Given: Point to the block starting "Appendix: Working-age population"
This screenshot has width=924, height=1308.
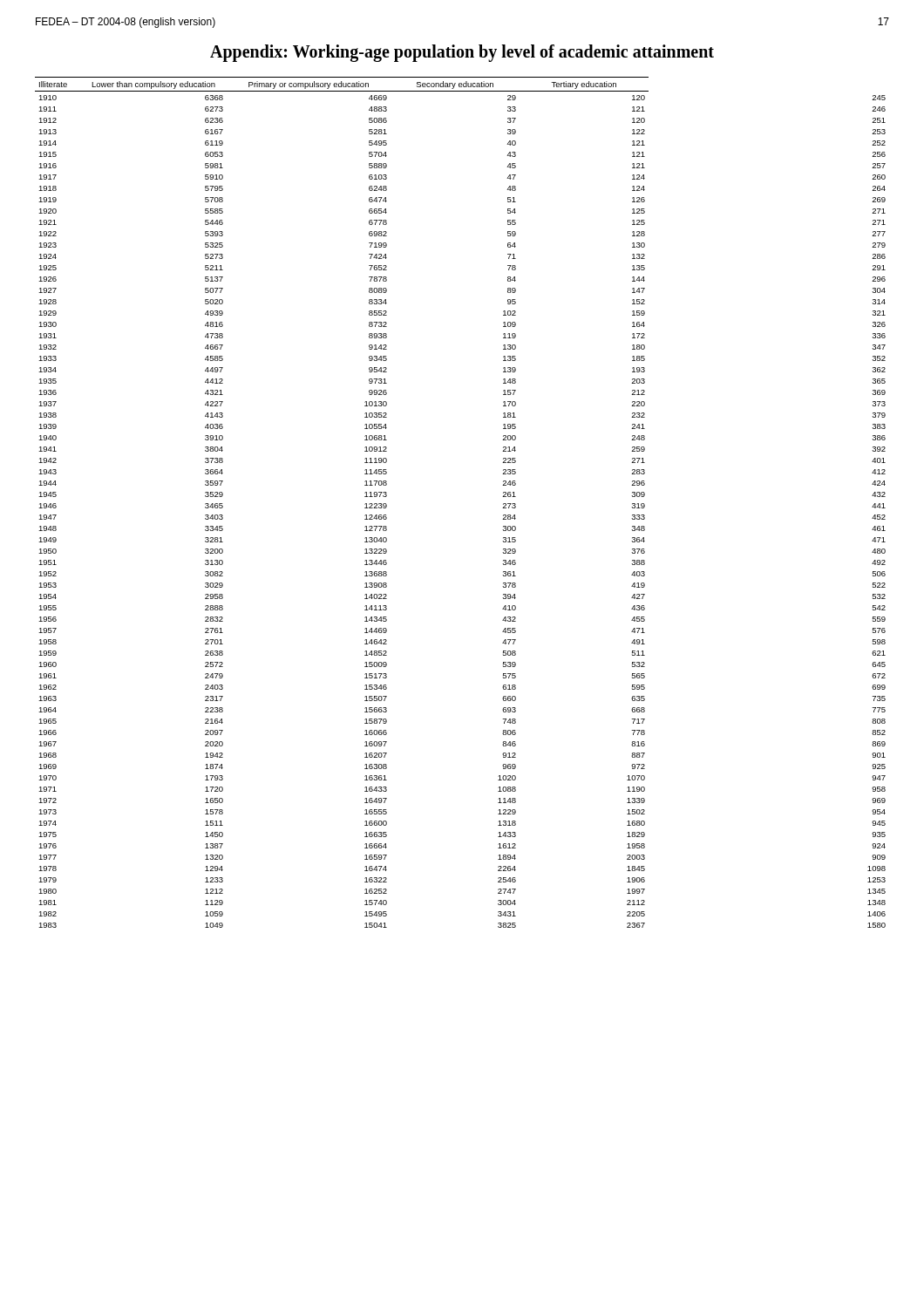Looking at the screenshot, I should click(x=462, y=51).
